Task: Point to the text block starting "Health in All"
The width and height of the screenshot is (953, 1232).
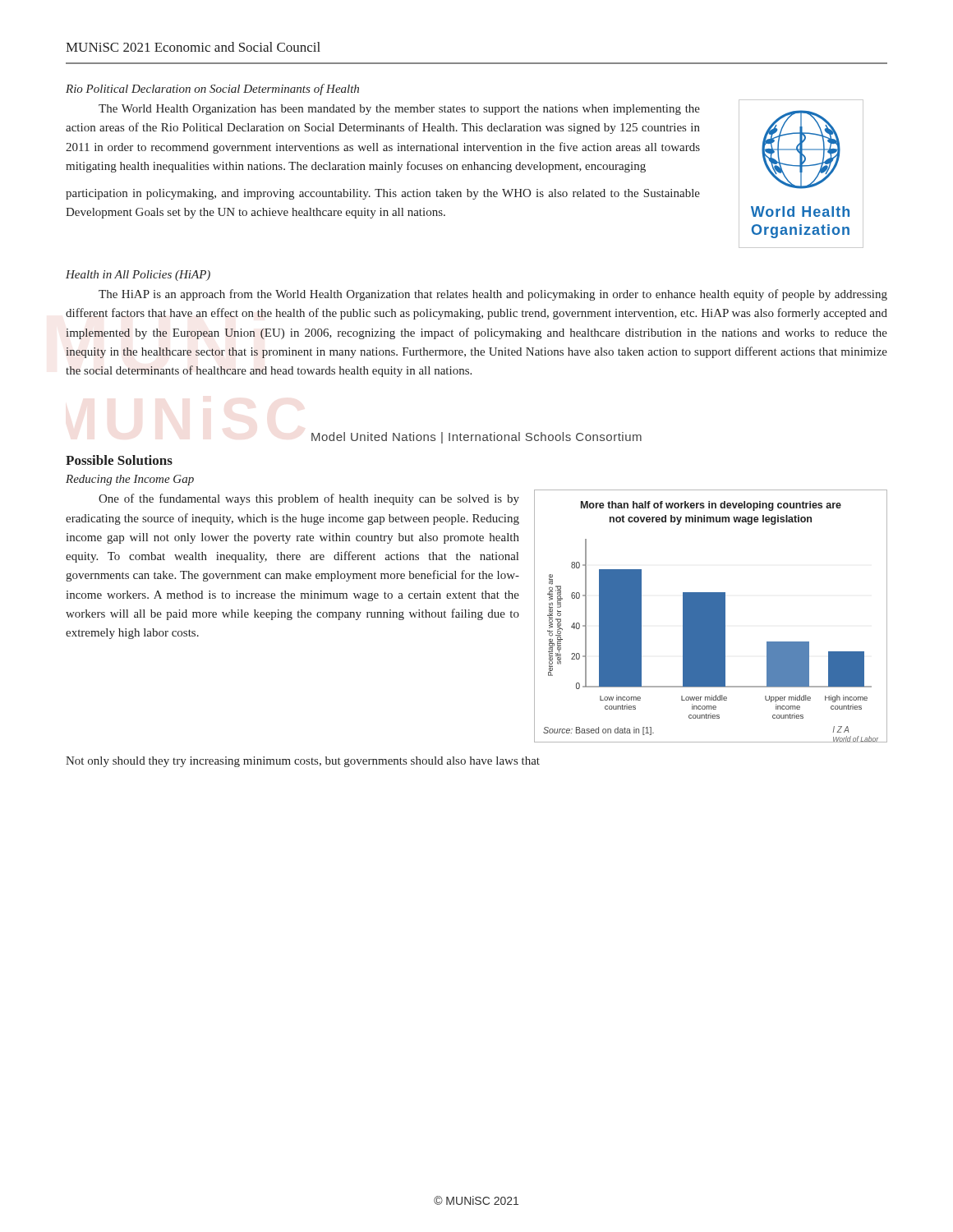Action: (138, 276)
